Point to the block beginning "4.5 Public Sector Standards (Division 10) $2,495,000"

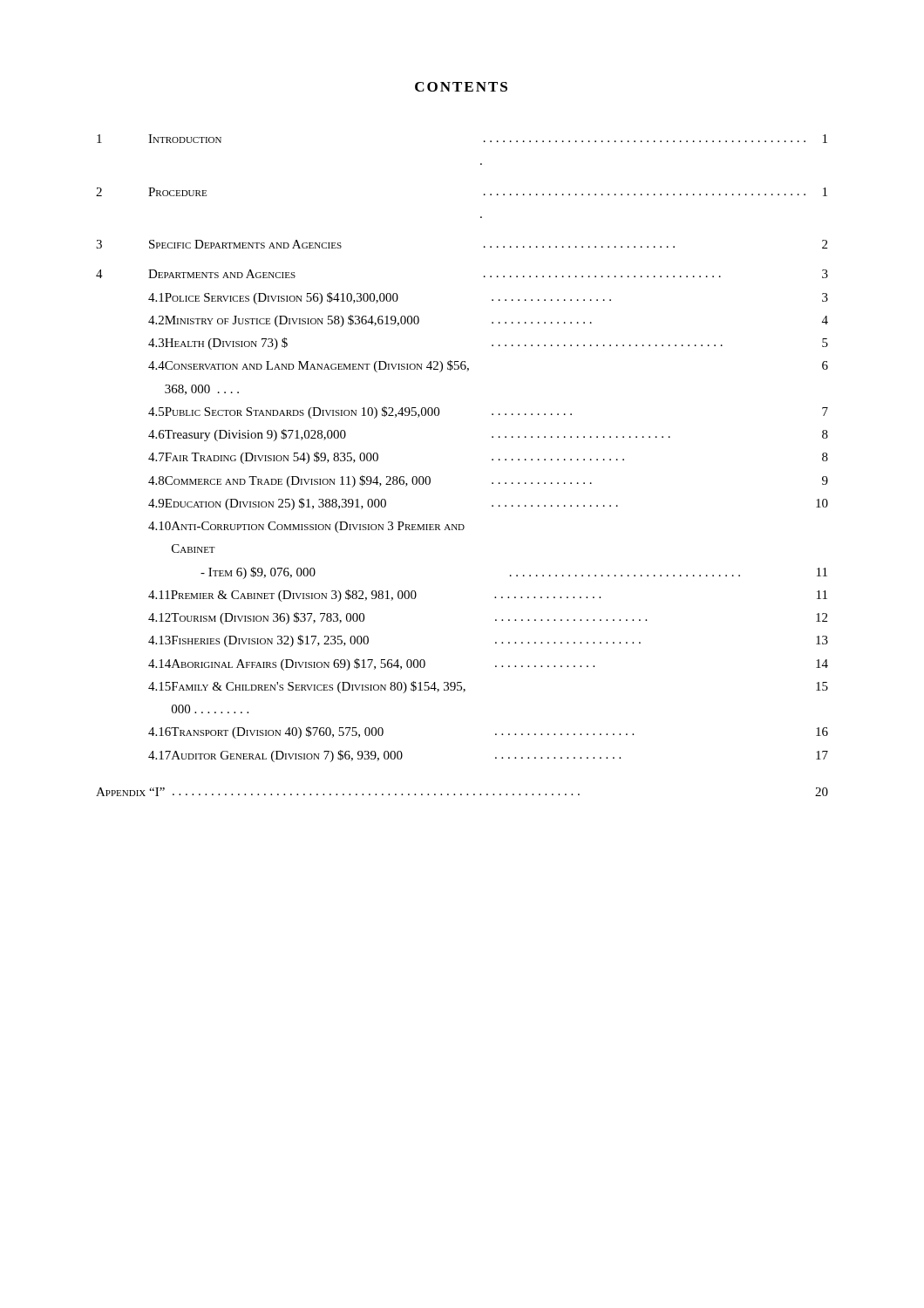coord(488,412)
